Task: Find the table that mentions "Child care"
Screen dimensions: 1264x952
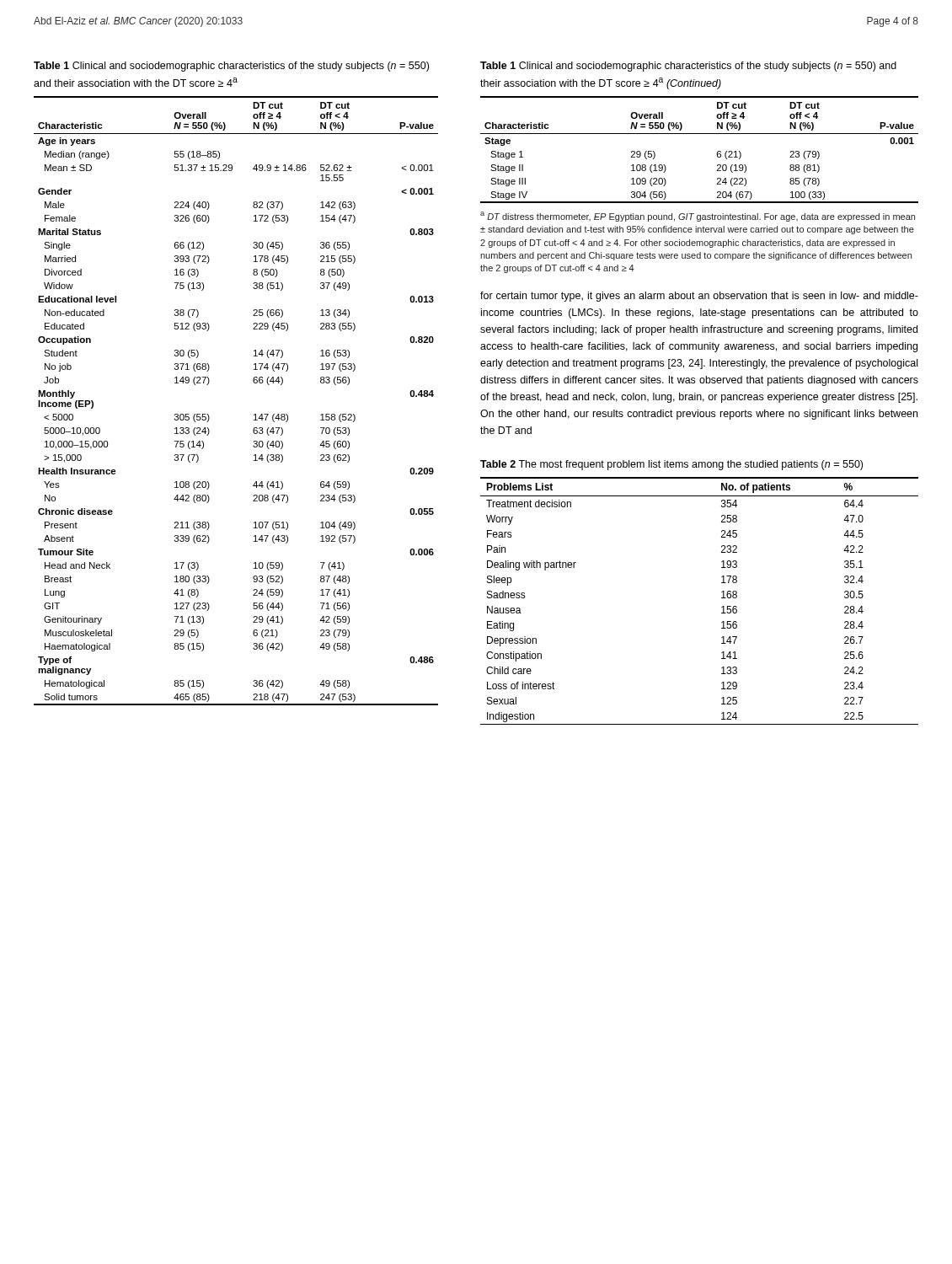Action: click(699, 601)
